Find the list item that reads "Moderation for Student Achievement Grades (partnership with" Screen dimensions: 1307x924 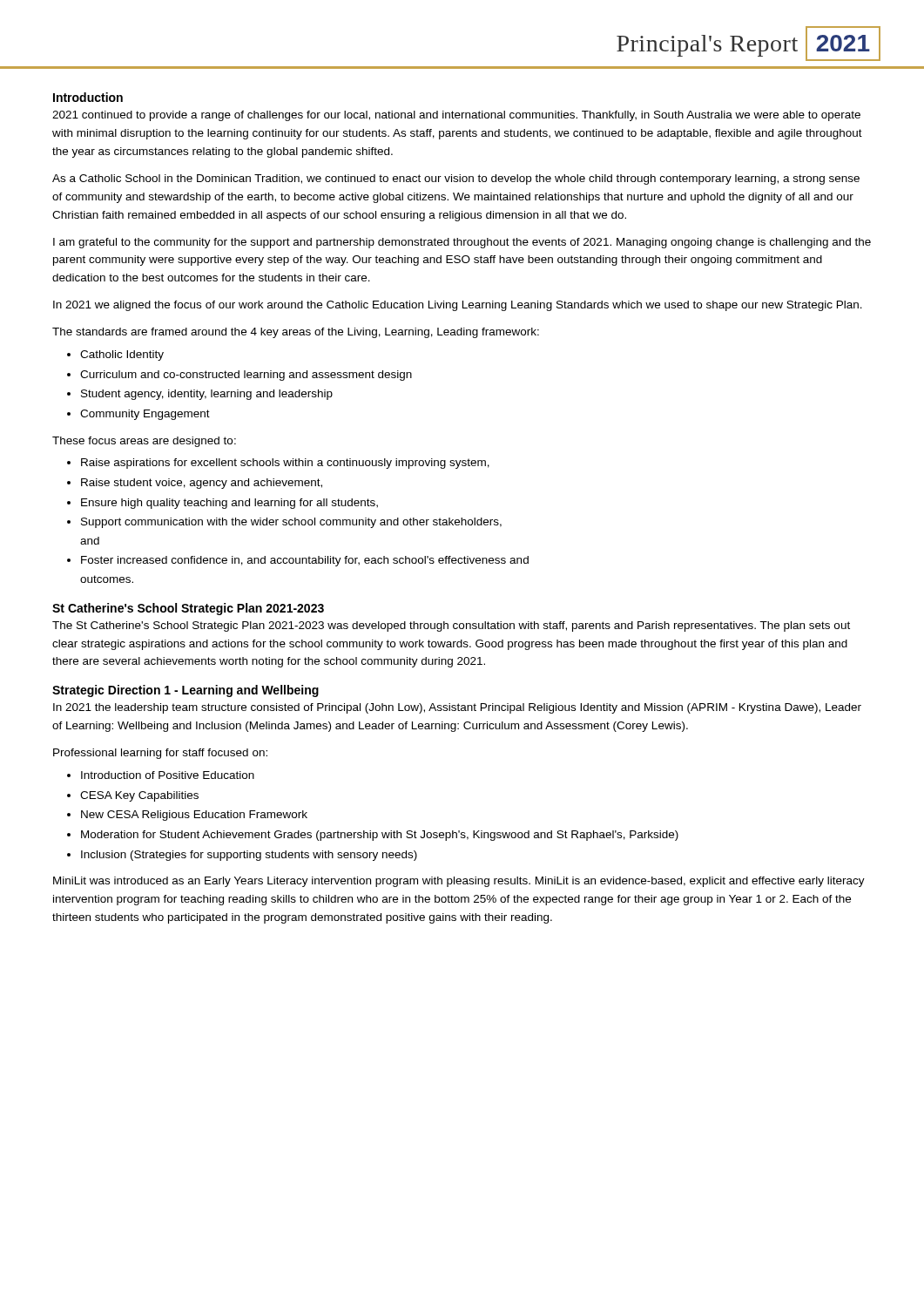(379, 834)
